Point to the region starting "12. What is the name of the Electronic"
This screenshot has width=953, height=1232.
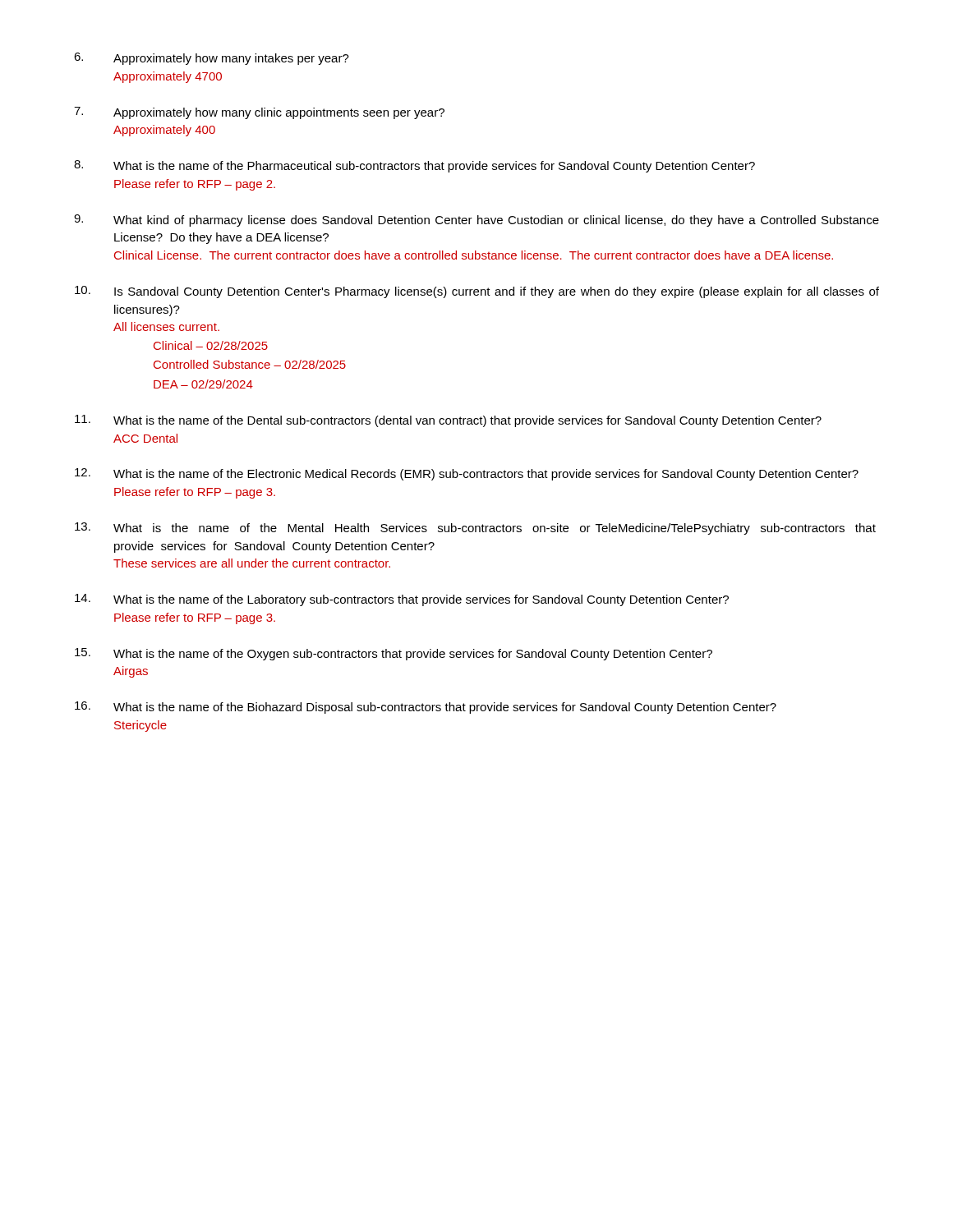click(476, 483)
